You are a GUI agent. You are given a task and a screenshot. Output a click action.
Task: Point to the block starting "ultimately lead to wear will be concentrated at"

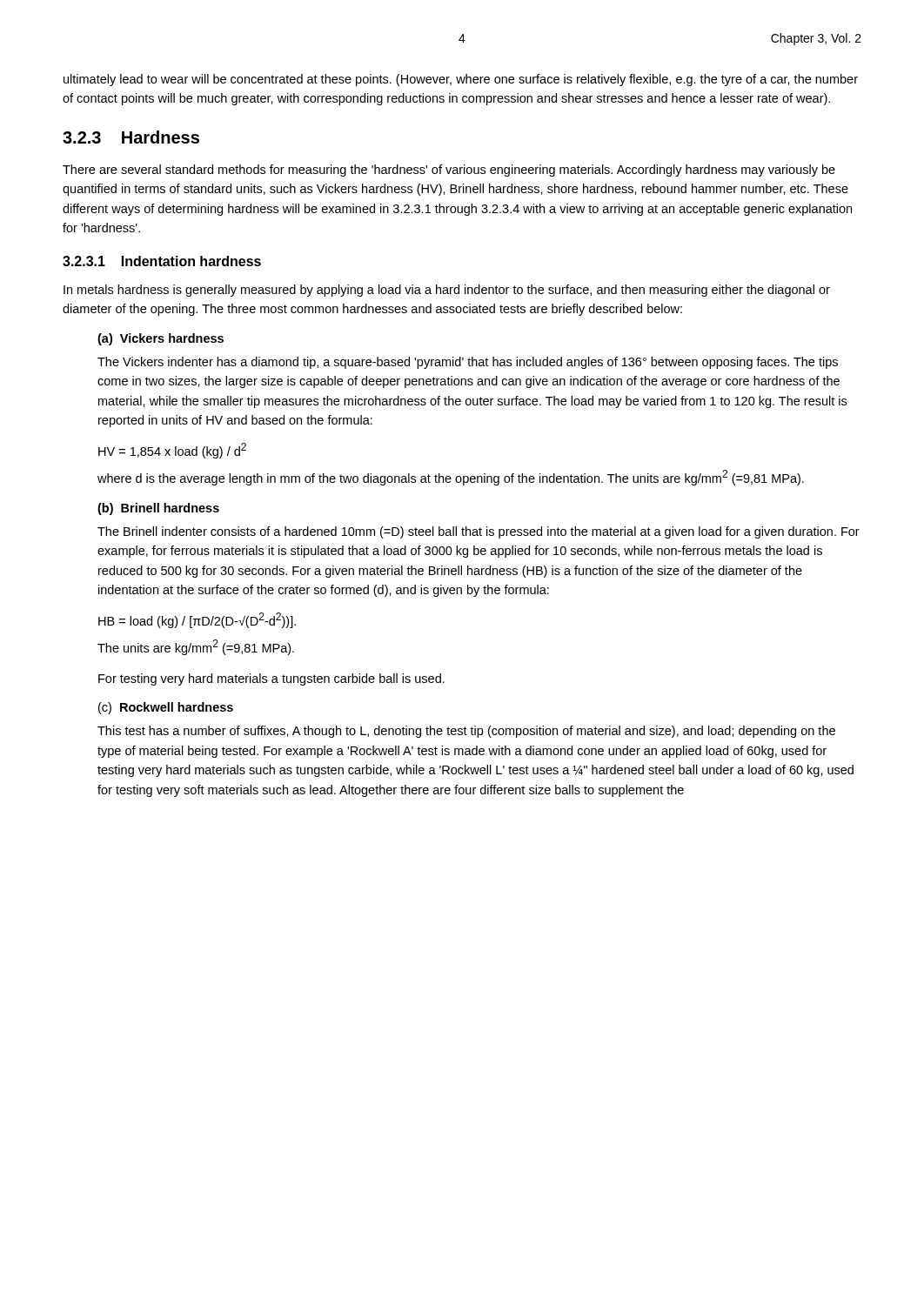(460, 89)
